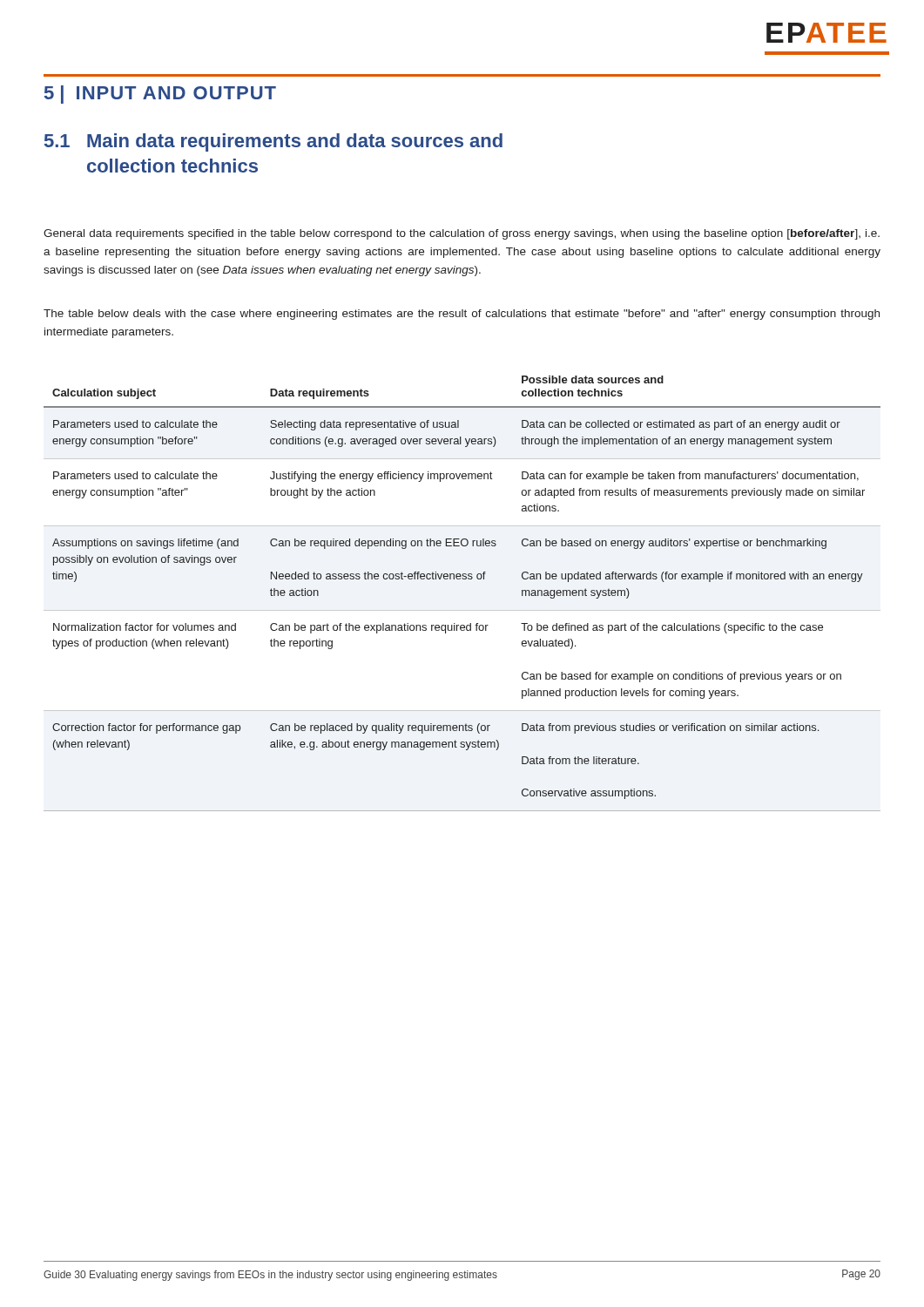924x1307 pixels.
Task: Click on the region starting "General data requirements"
Action: click(462, 251)
